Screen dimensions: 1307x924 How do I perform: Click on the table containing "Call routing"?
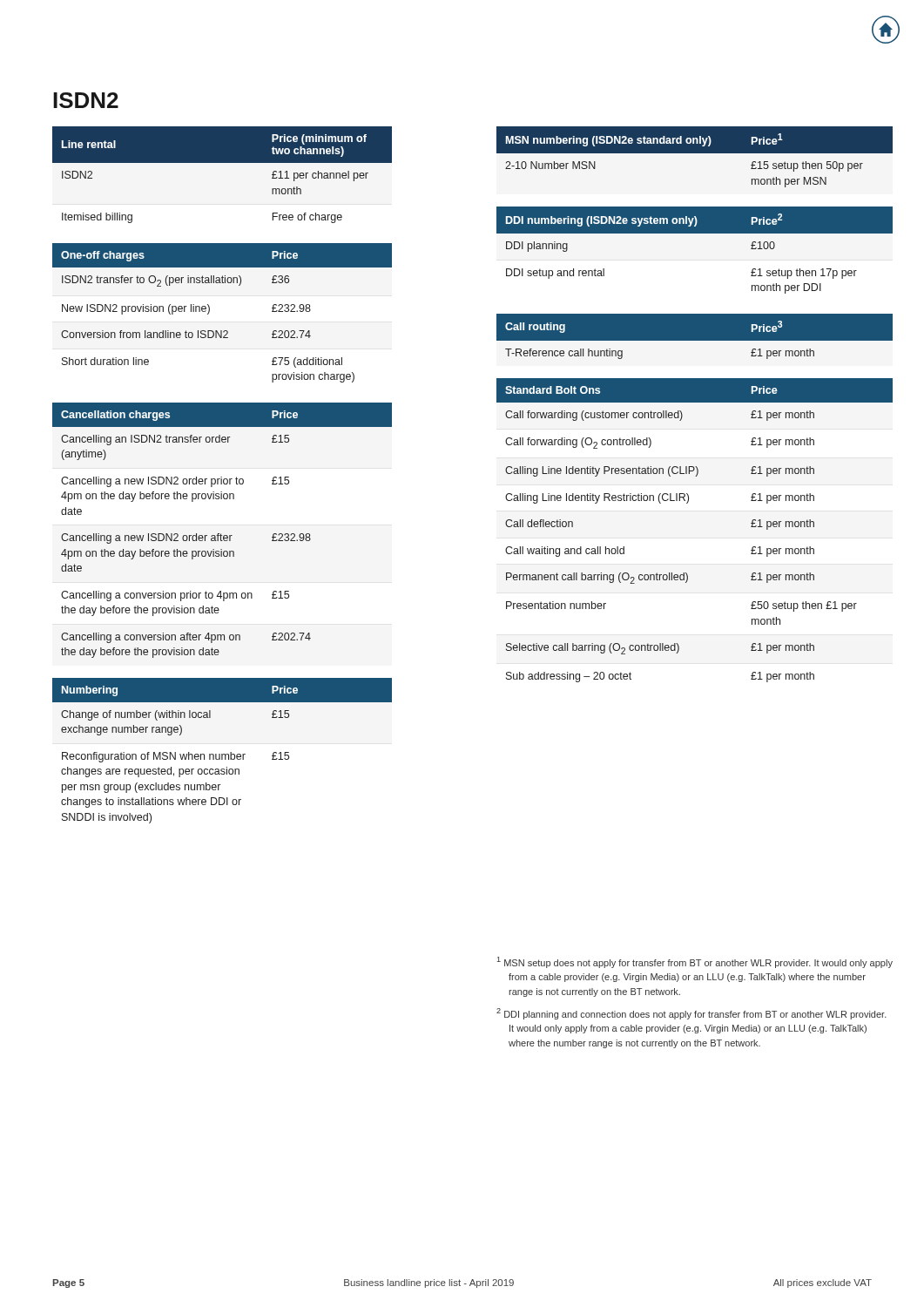(695, 340)
